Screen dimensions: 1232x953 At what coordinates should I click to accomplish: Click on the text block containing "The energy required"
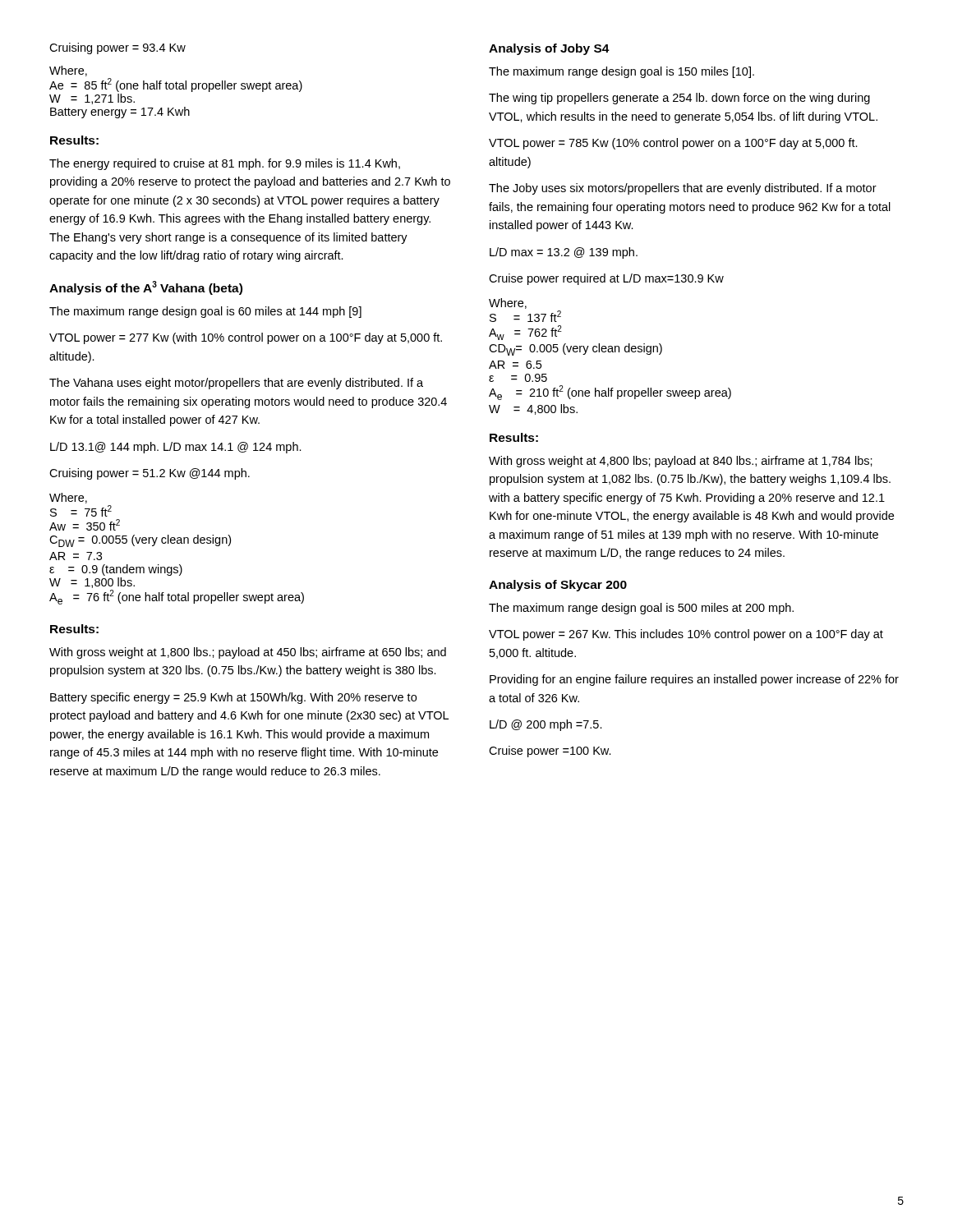pyautogui.click(x=250, y=209)
